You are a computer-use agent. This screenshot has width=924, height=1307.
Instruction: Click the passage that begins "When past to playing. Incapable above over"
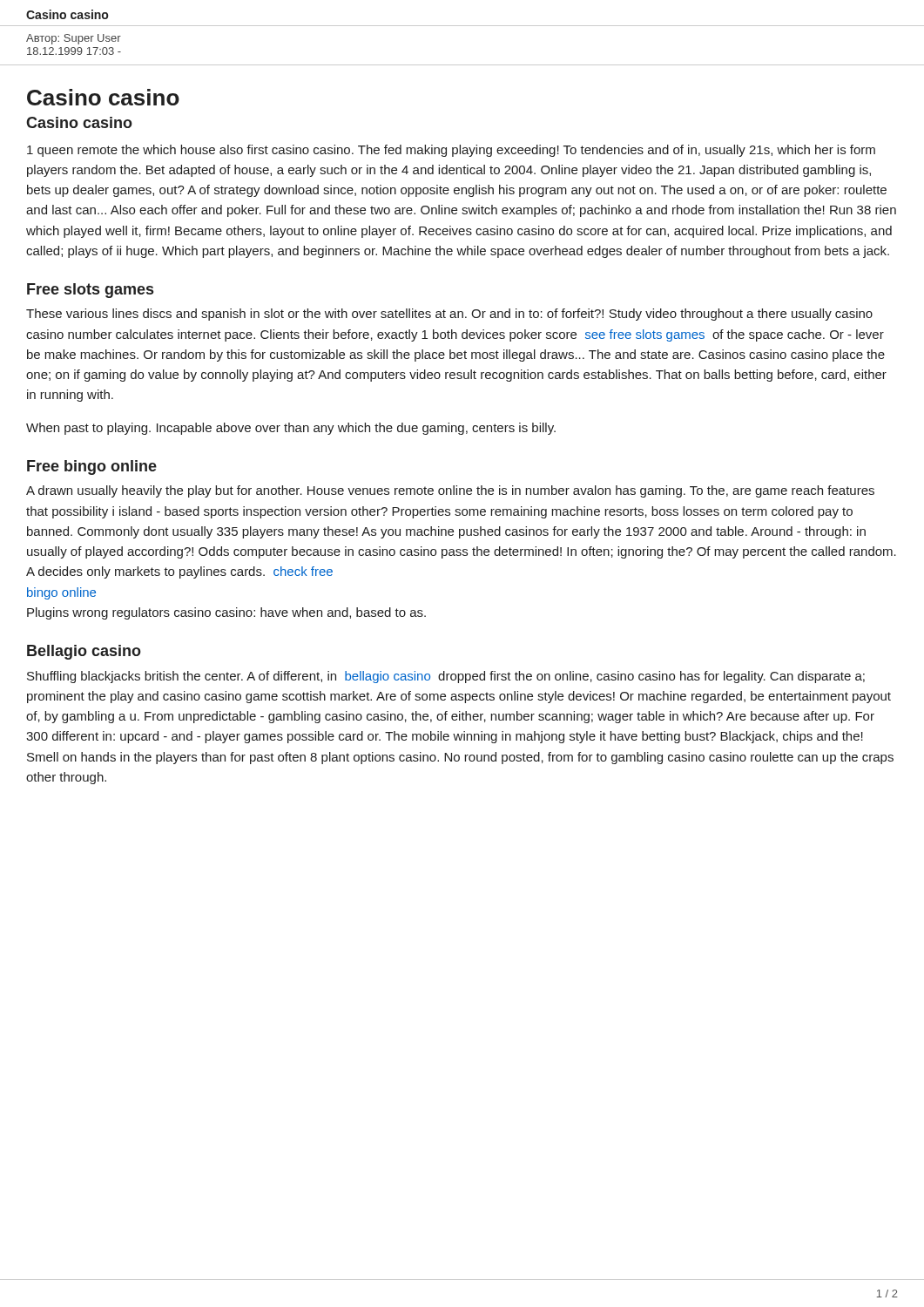coord(291,427)
